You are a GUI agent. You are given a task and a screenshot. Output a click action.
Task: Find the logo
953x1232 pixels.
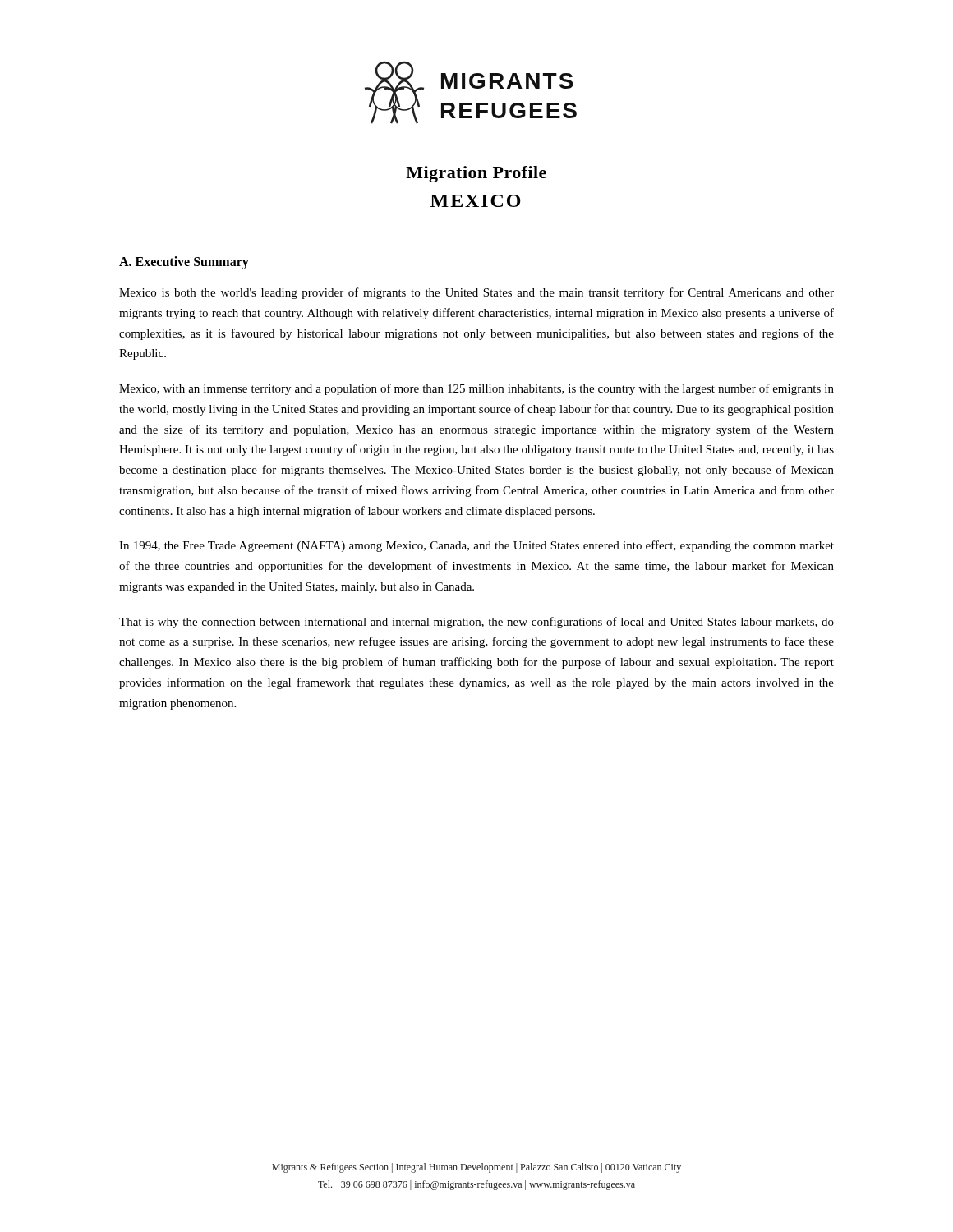point(476,97)
